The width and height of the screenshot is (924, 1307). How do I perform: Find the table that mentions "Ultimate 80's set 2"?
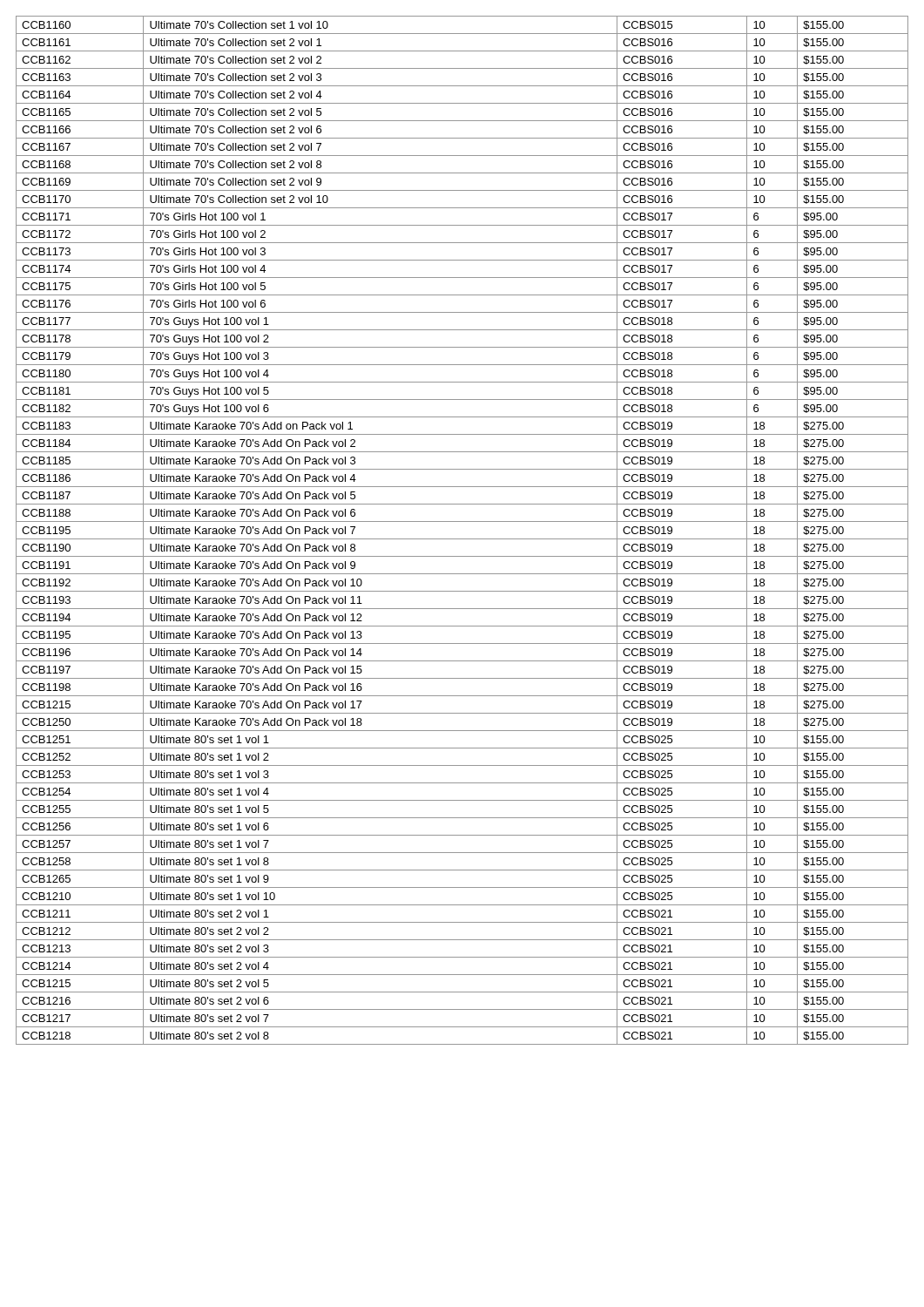462,530
